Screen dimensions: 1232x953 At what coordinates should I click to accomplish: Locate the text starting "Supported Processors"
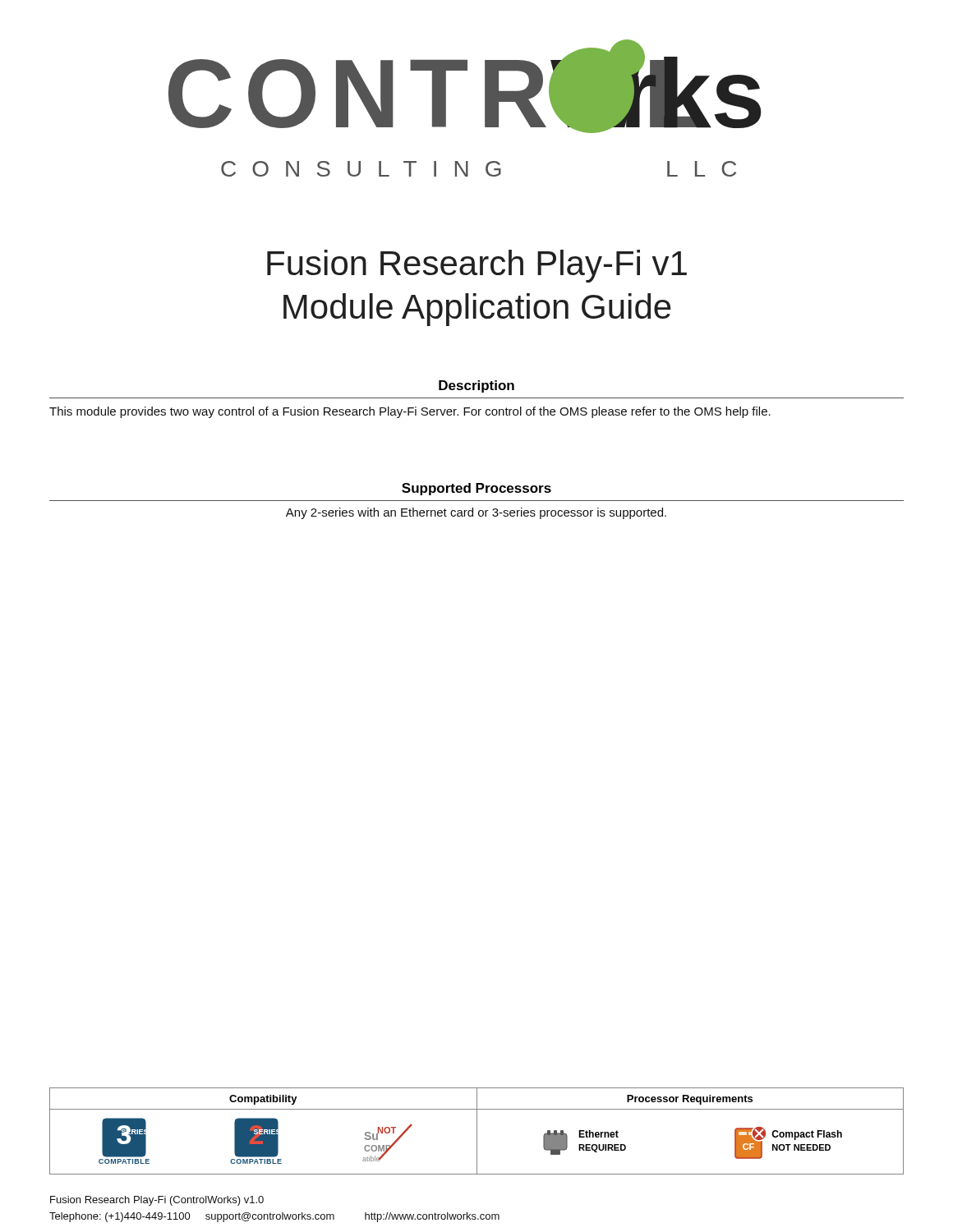pos(476,490)
